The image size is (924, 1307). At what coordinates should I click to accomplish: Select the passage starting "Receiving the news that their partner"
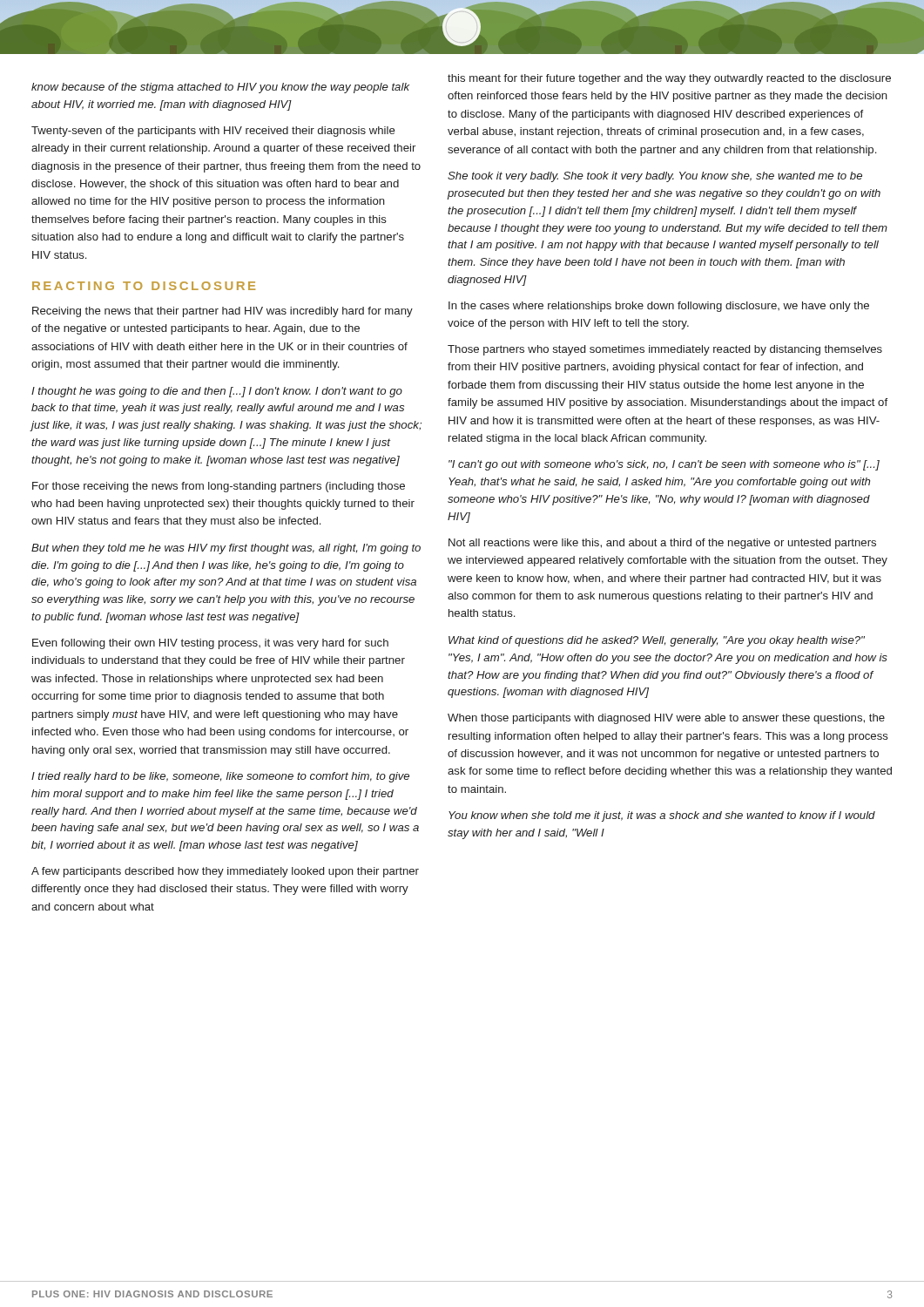[x=227, y=338]
